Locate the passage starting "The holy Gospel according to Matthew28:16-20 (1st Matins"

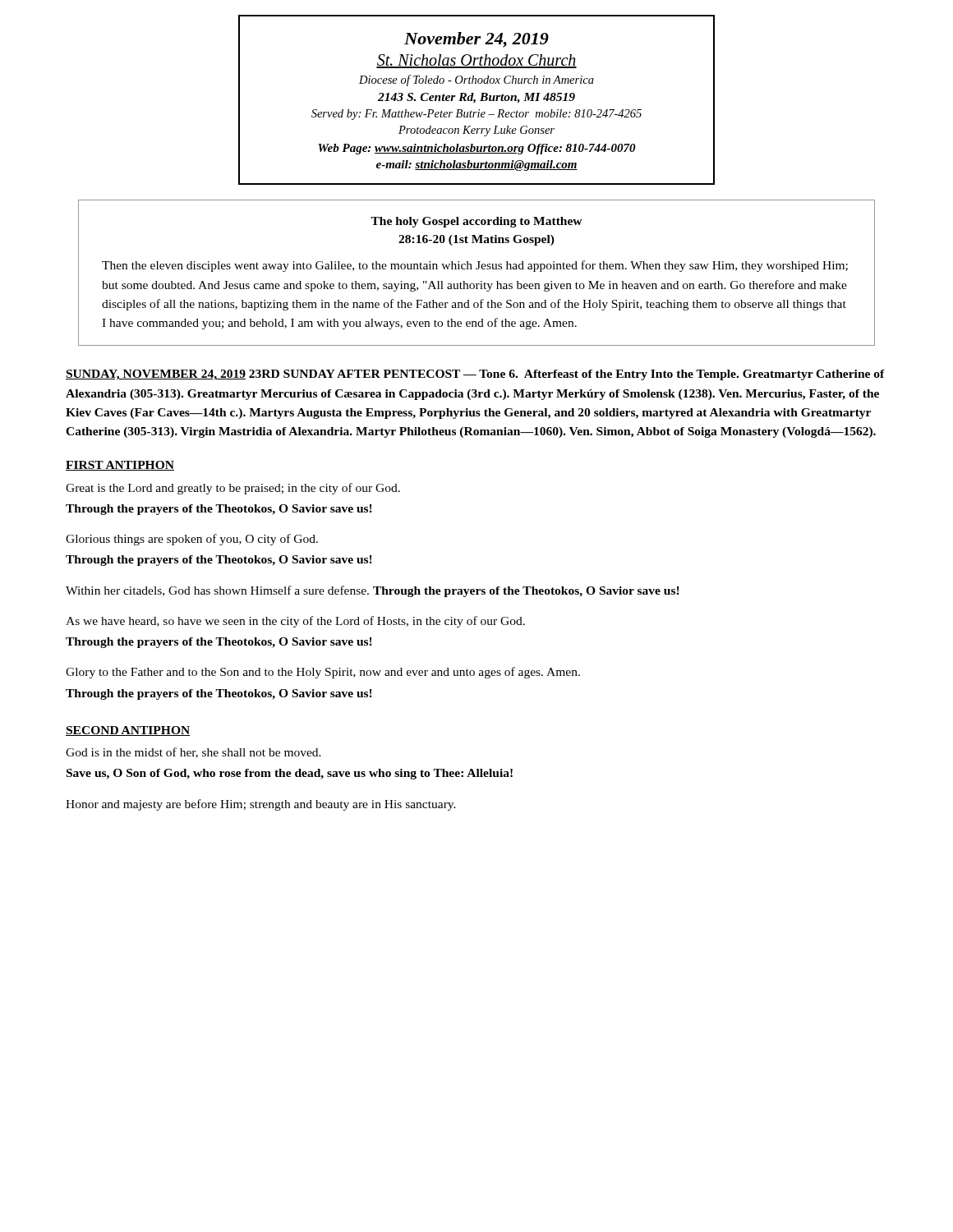pos(476,273)
